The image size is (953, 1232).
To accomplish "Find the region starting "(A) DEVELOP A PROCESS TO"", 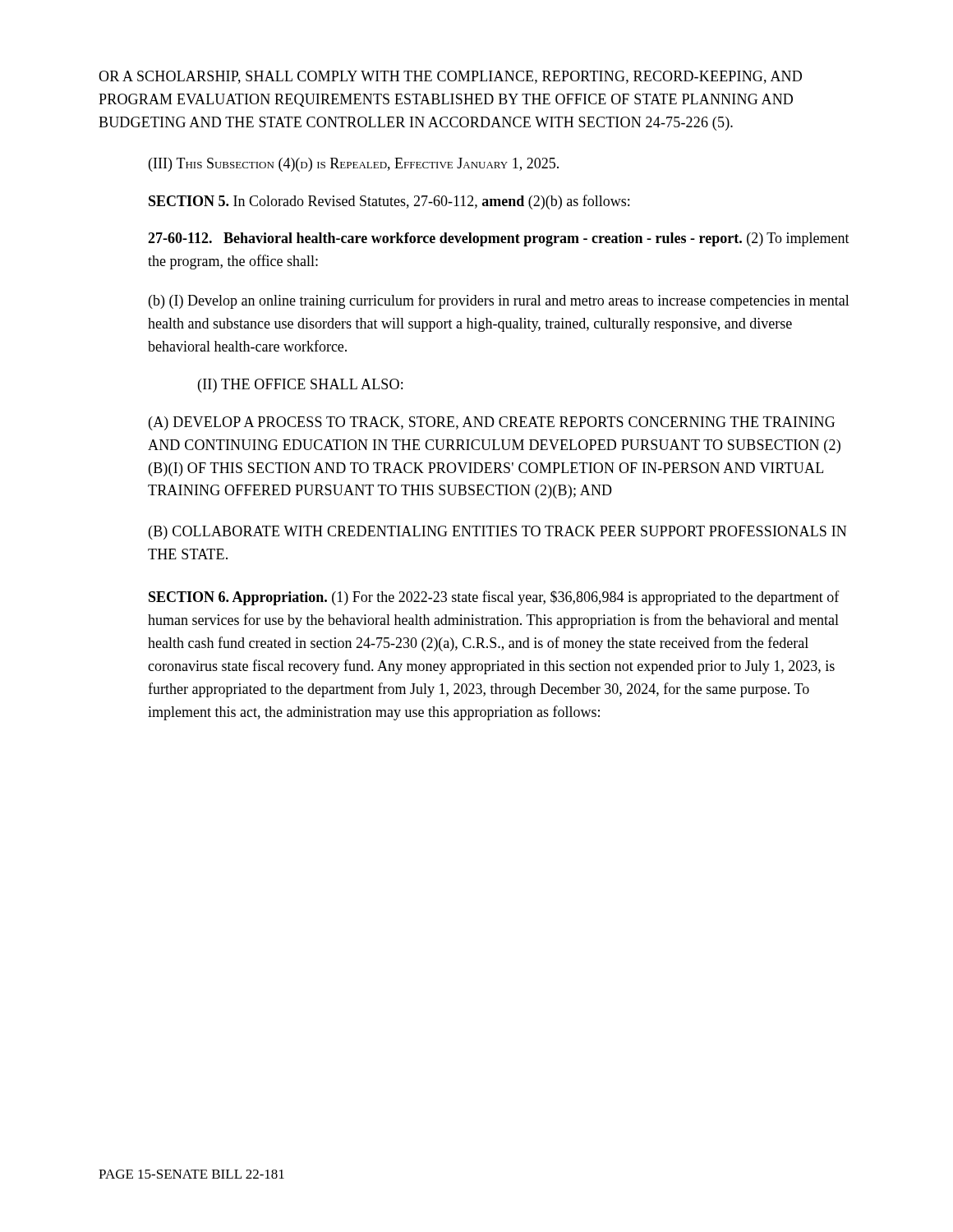I will pyautogui.click(x=495, y=456).
